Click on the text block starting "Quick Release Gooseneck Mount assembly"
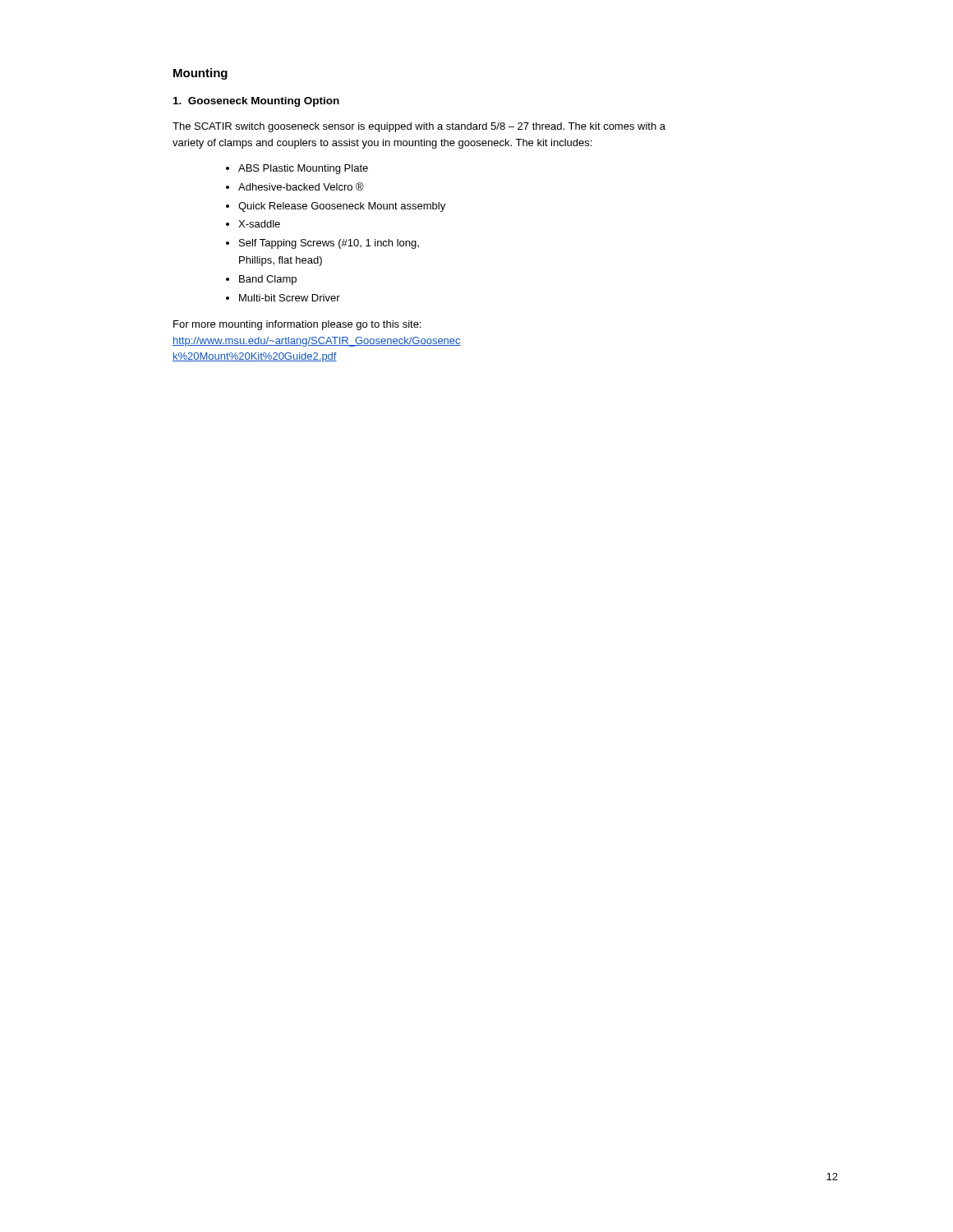The height and width of the screenshot is (1232, 953). (342, 205)
